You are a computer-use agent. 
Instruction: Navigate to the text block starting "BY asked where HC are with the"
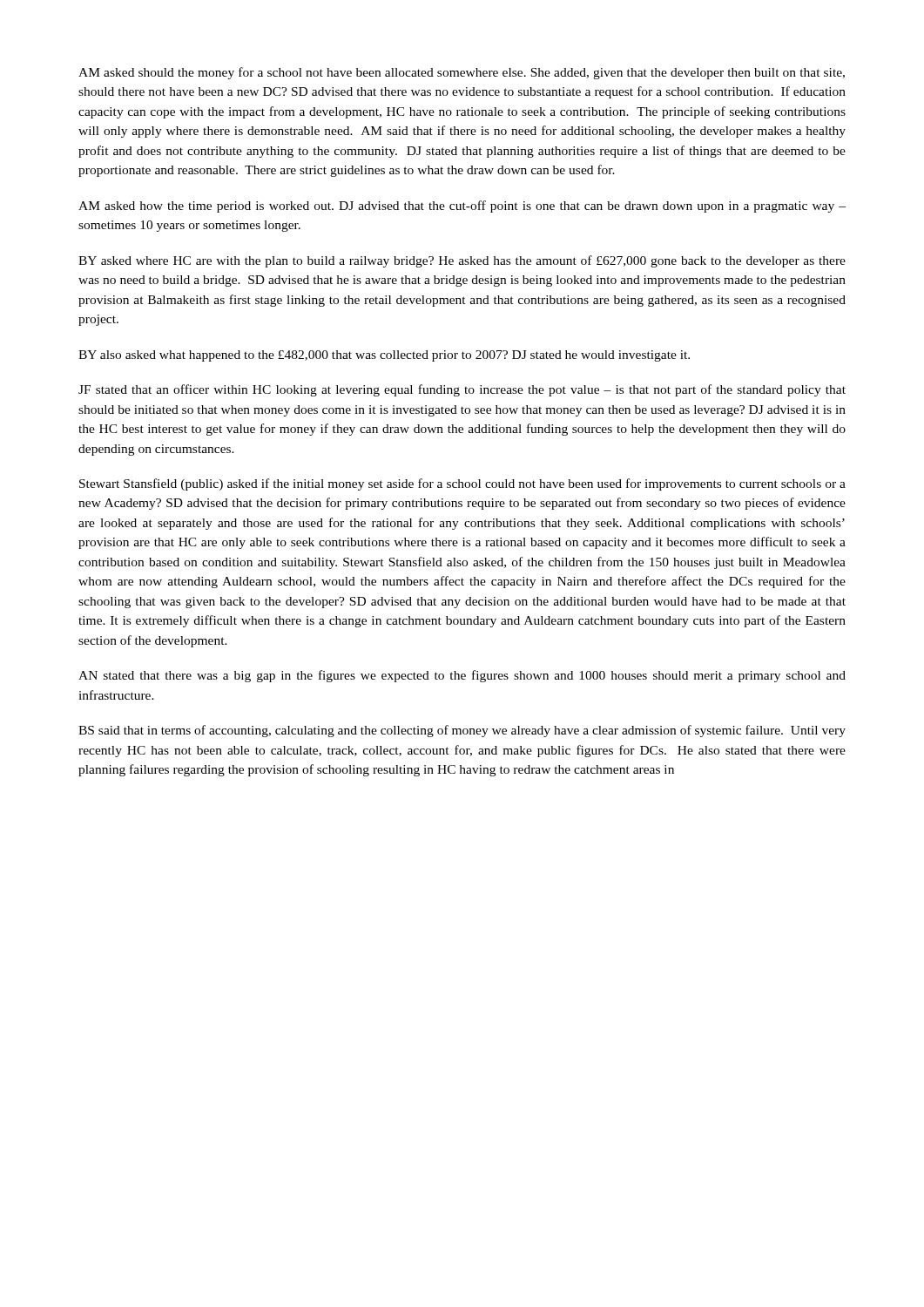pos(462,289)
